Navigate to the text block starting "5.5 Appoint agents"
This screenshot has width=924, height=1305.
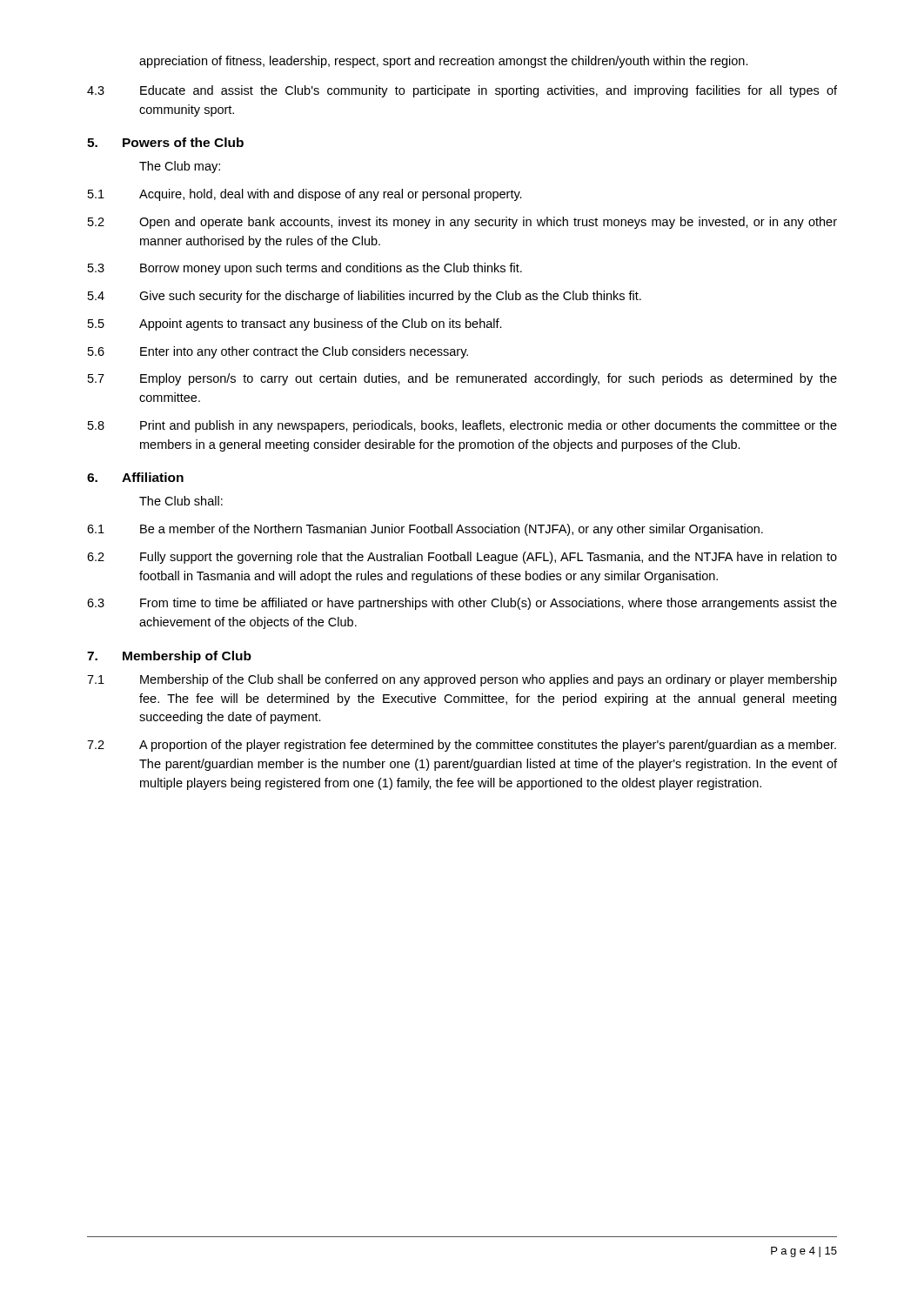tap(462, 324)
